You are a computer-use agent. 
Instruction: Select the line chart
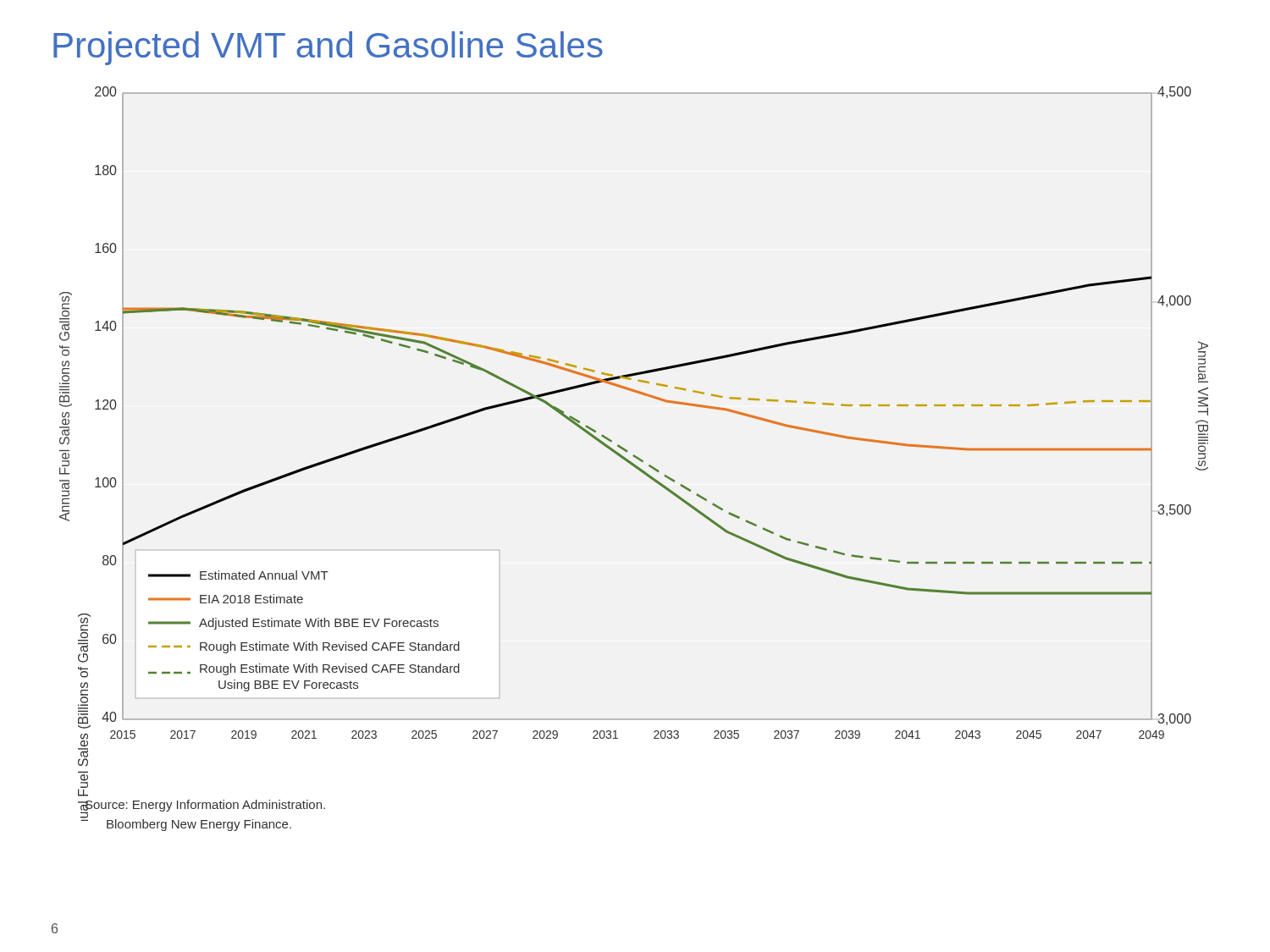coord(635,453)
